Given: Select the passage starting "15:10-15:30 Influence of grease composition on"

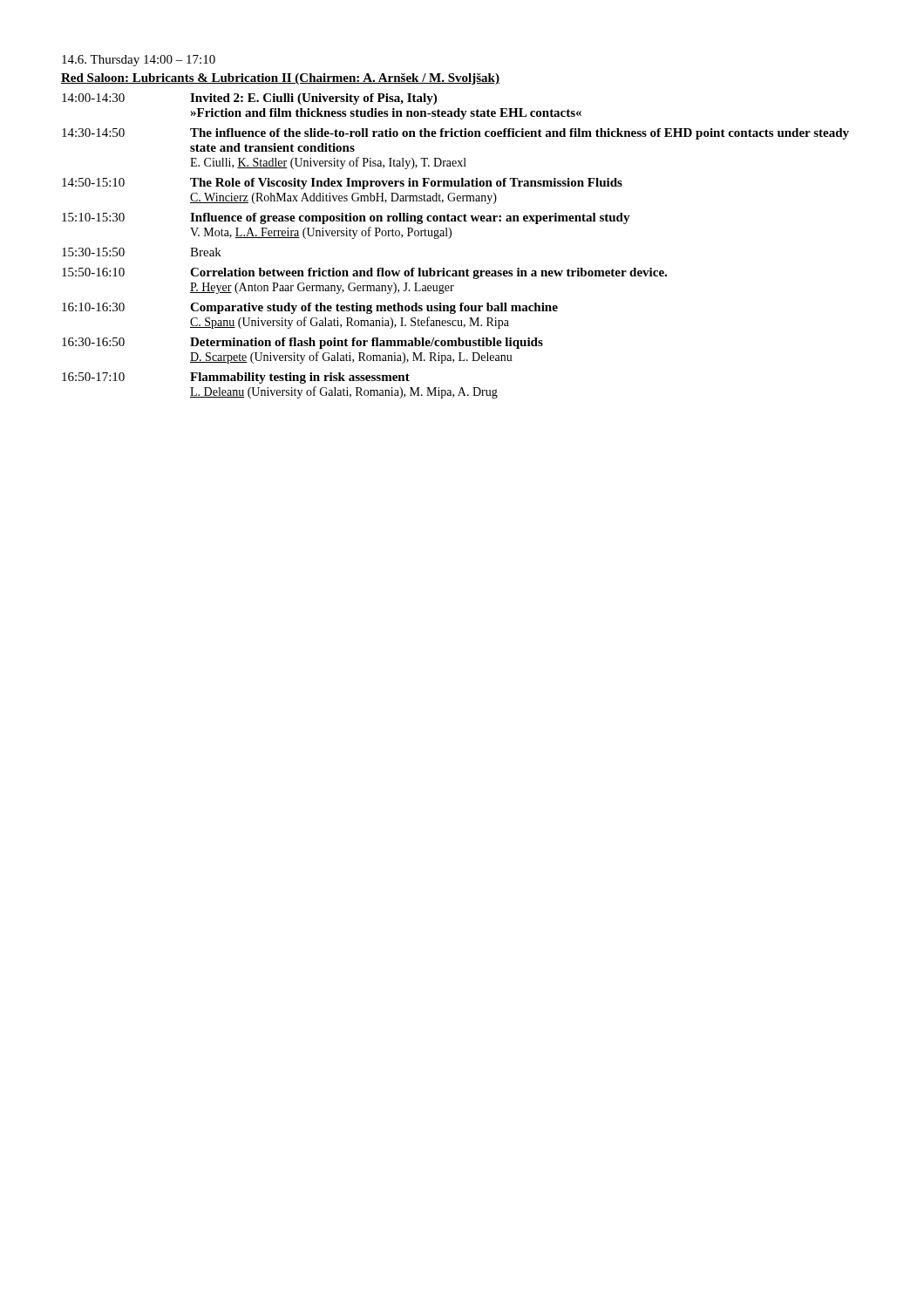Looking at the screenshot, I should click(x=462, y=225).
